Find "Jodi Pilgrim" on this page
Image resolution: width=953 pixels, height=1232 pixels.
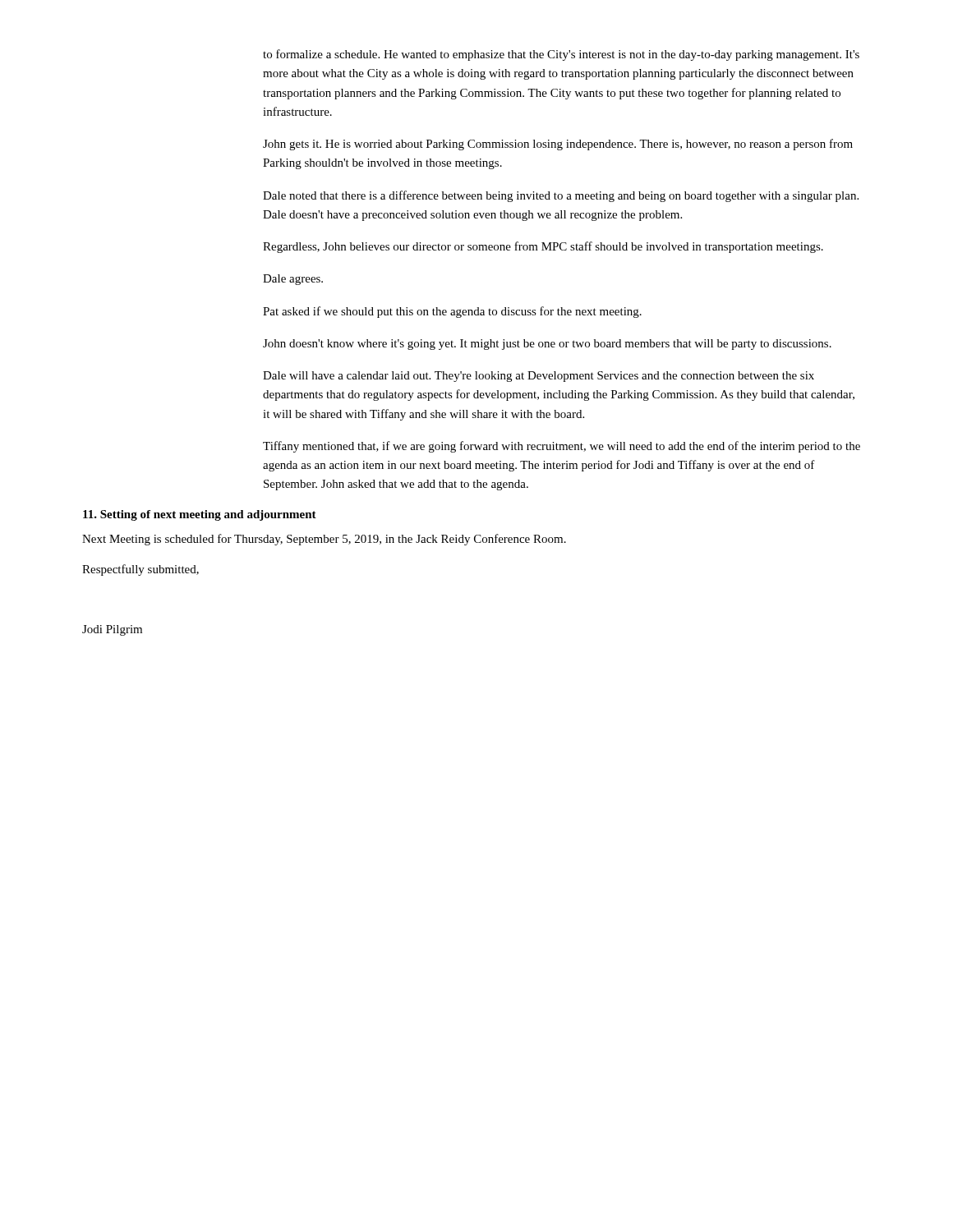coord(112,630)
